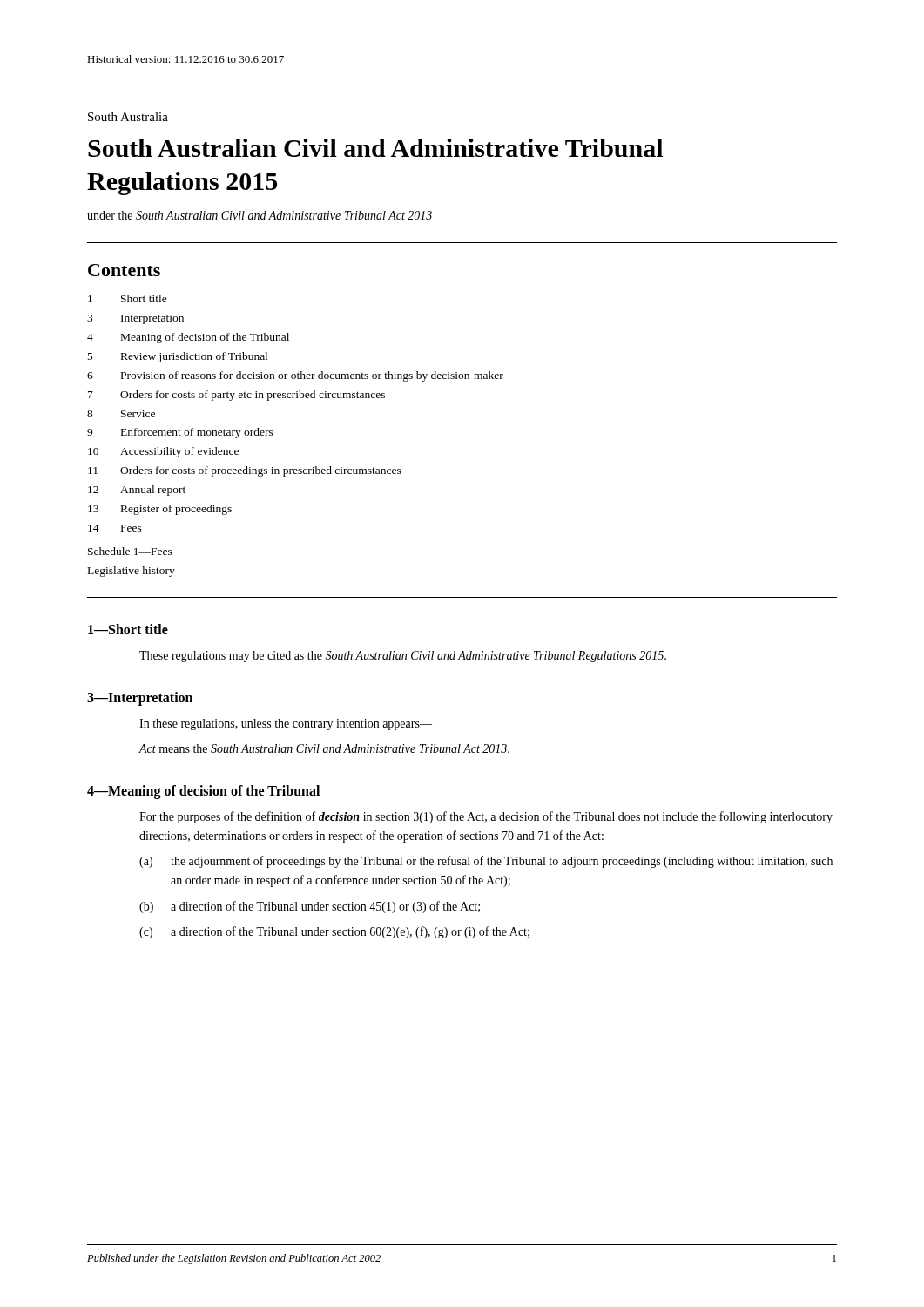
Task: Click the passage that begins "(b) a direction of the Tribunal under section"
Action: tap(310, 907)
